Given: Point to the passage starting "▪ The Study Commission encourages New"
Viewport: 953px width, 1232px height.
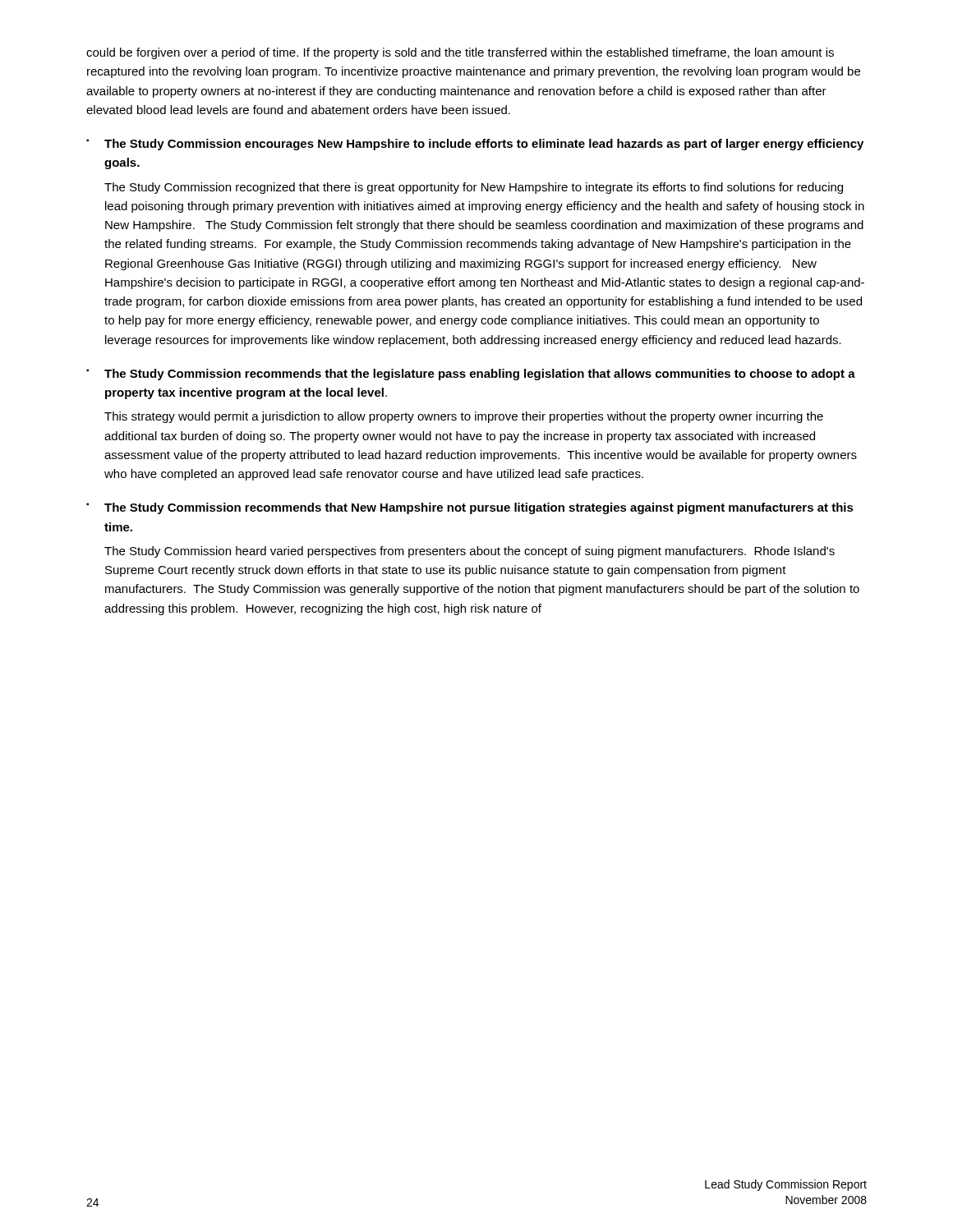Looking at the screenshot, I should (x=476, y=241).
